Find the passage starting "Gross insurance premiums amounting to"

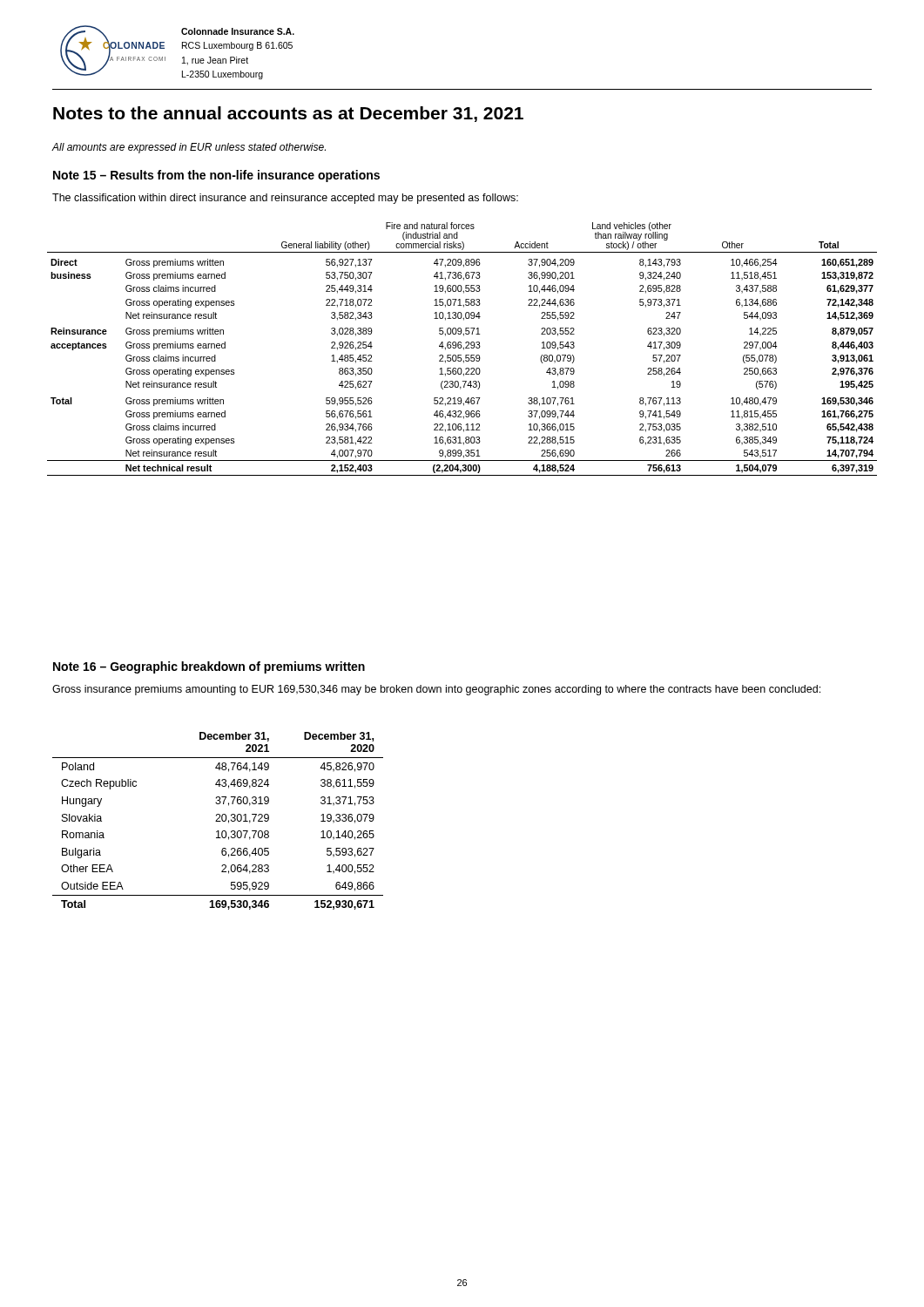point(437,689)
